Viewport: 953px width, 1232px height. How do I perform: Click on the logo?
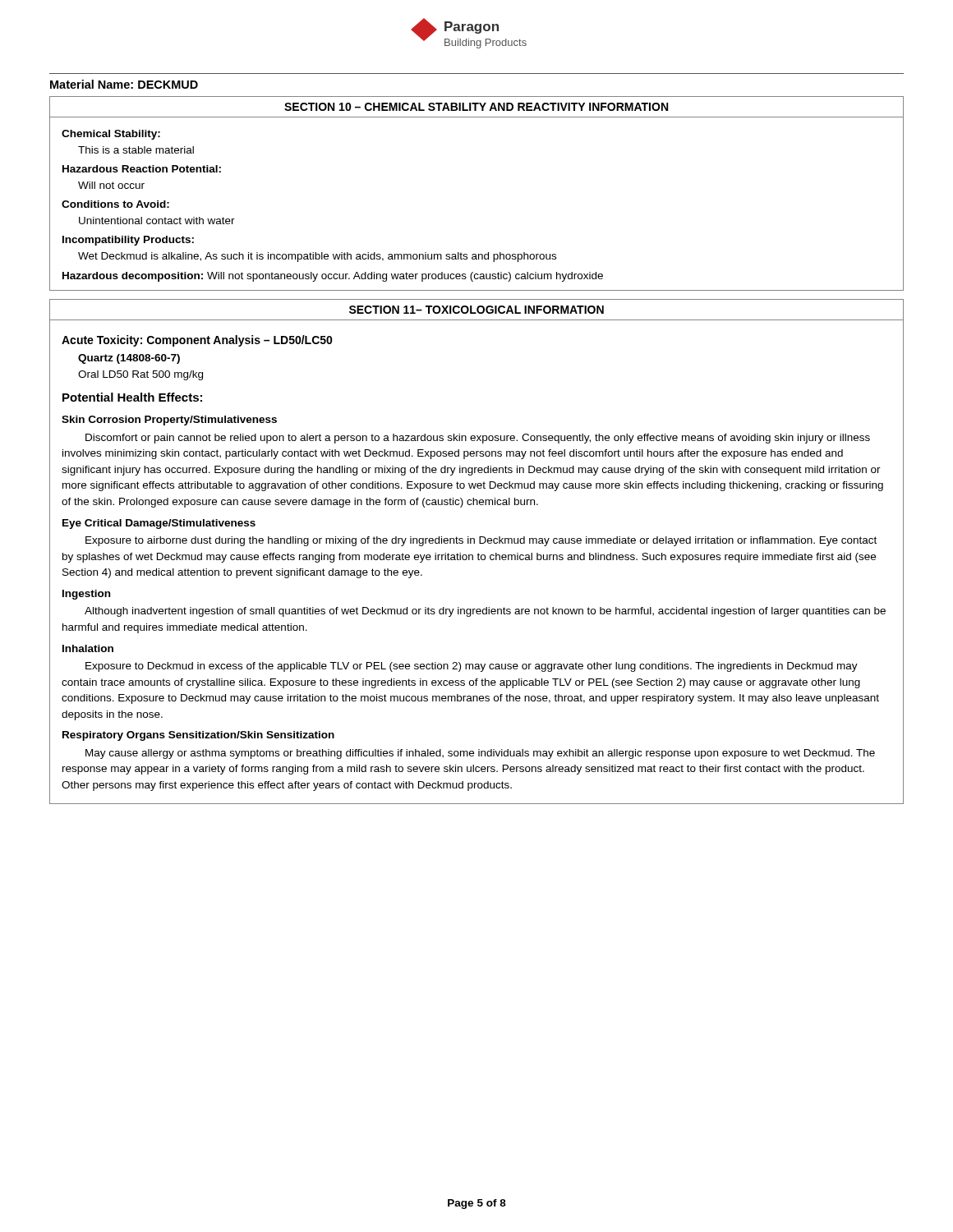(x=476, y=37)
